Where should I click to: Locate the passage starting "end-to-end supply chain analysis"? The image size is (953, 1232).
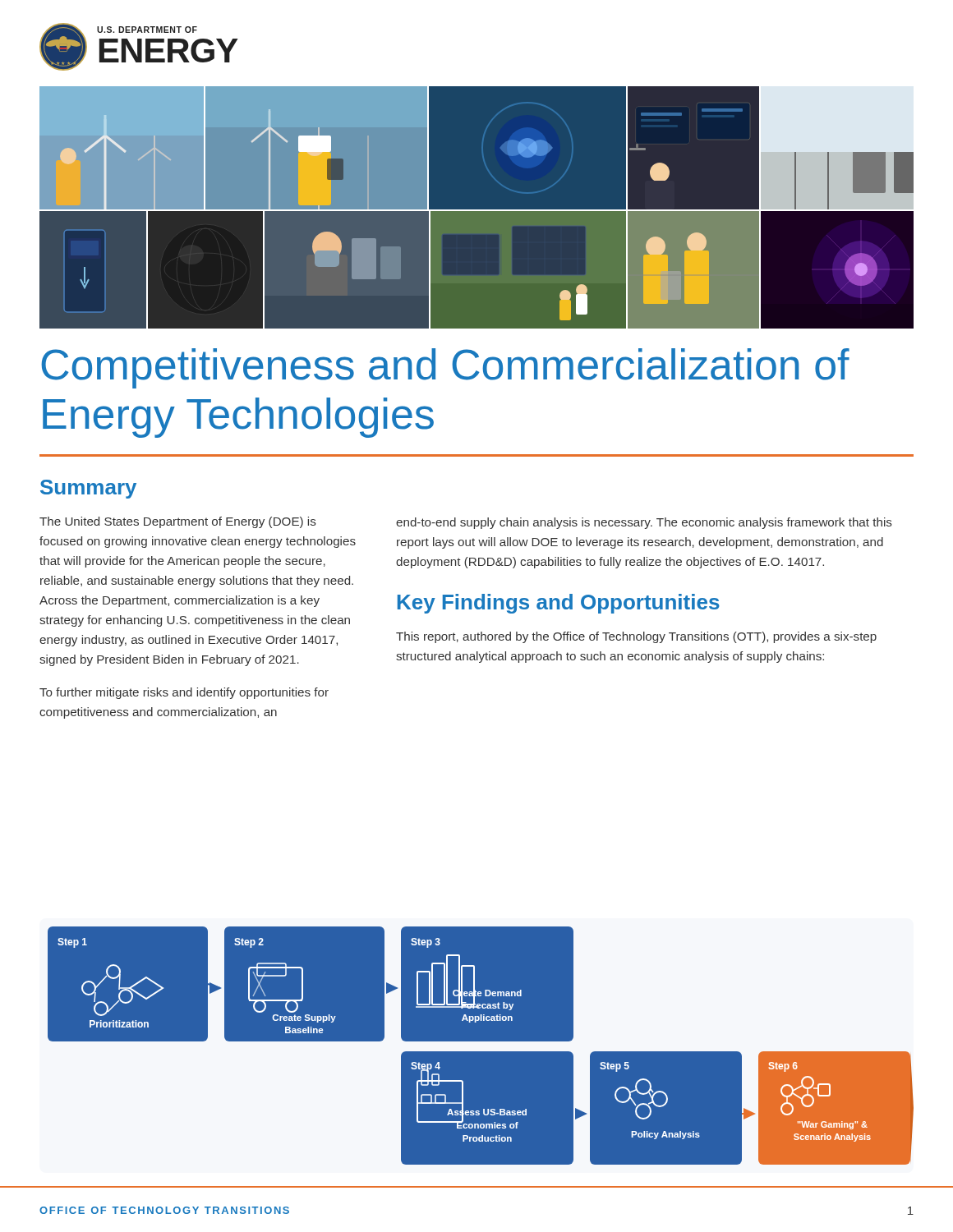(644, 542)
